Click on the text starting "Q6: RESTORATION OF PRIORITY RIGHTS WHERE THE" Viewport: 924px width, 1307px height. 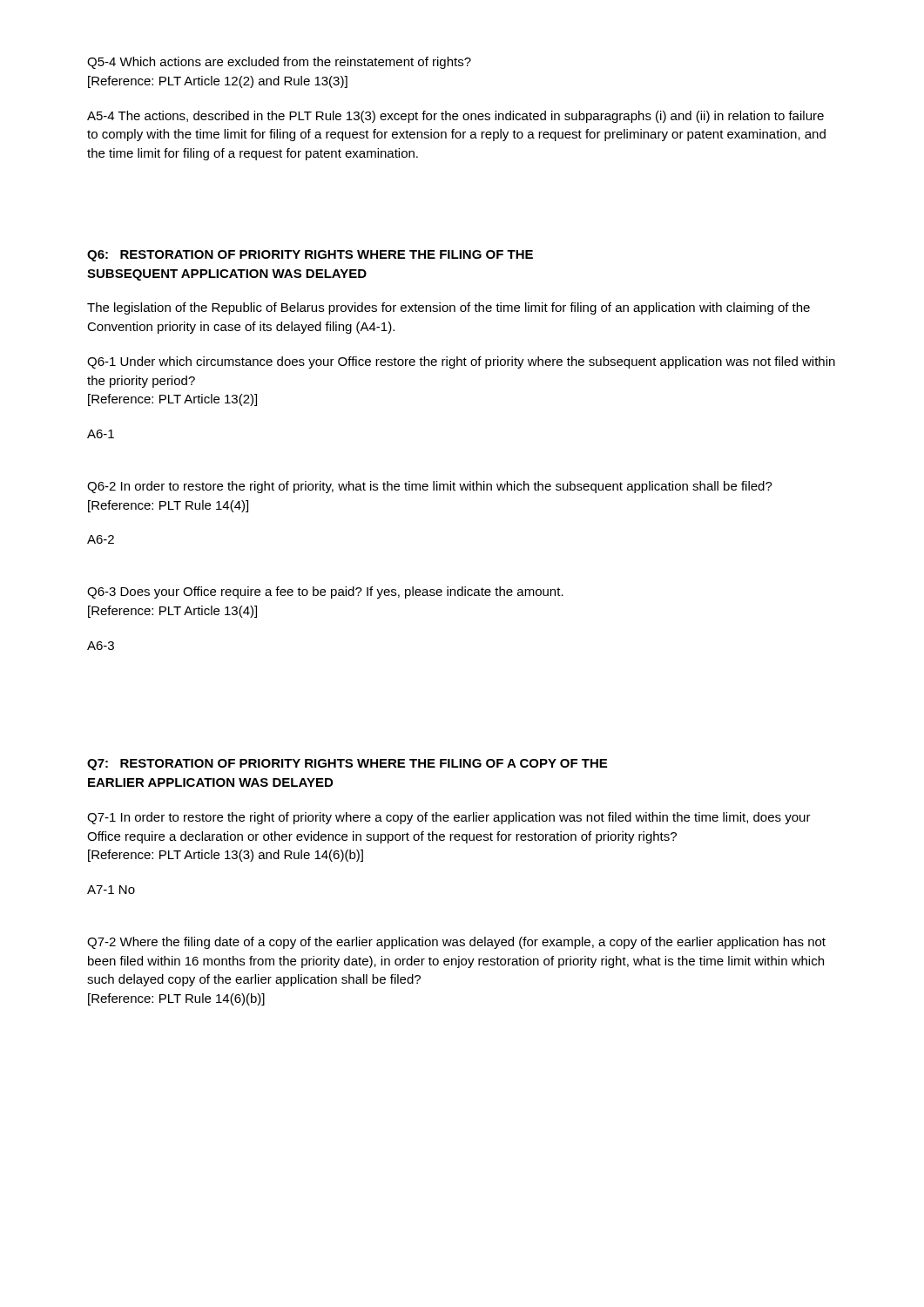point(310,263)
